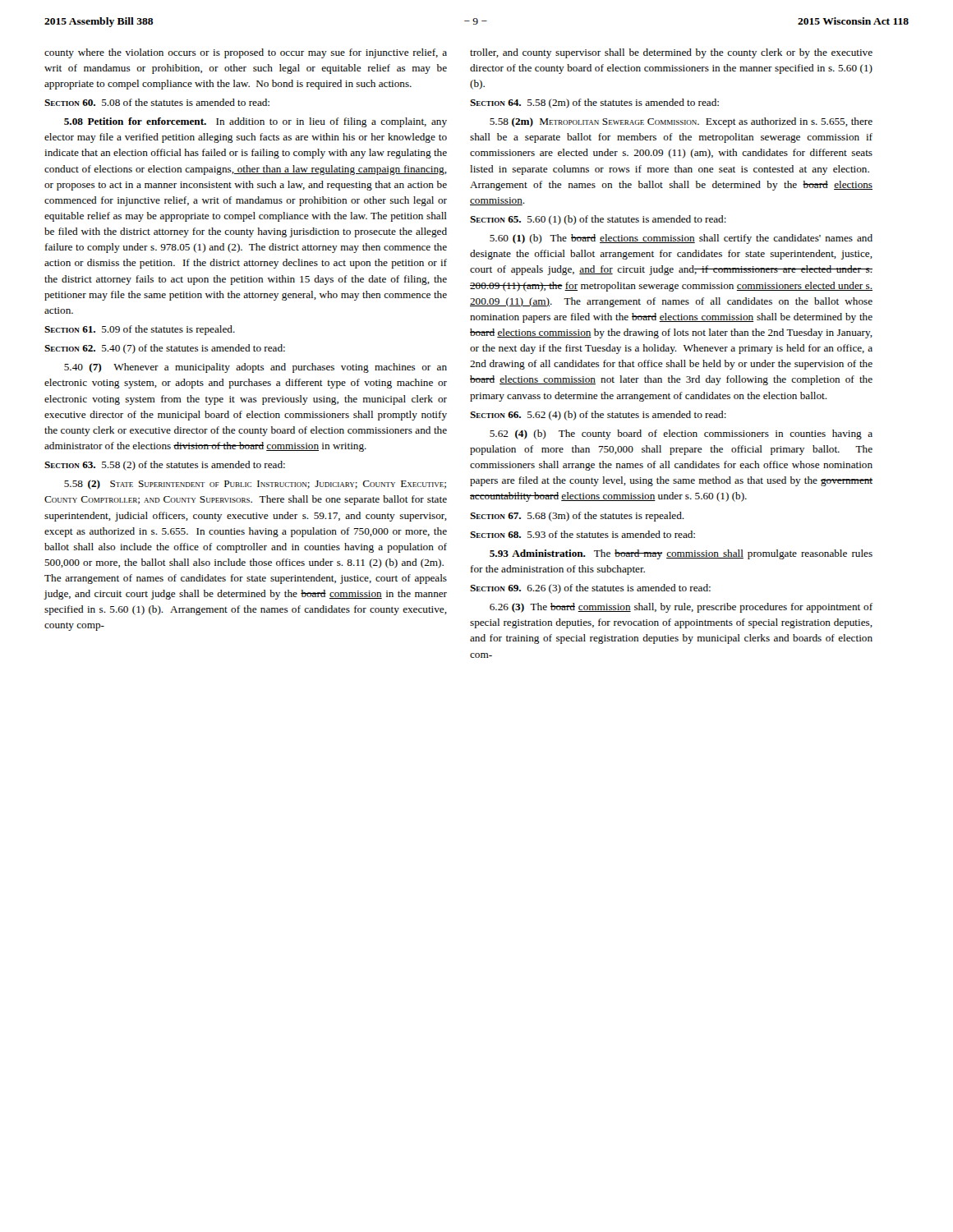Find the region starting "Section 64. 5.58 (2m) of the statutes"
The width and height of the screenshot is (953, 1232).
[x=671, y=102]
